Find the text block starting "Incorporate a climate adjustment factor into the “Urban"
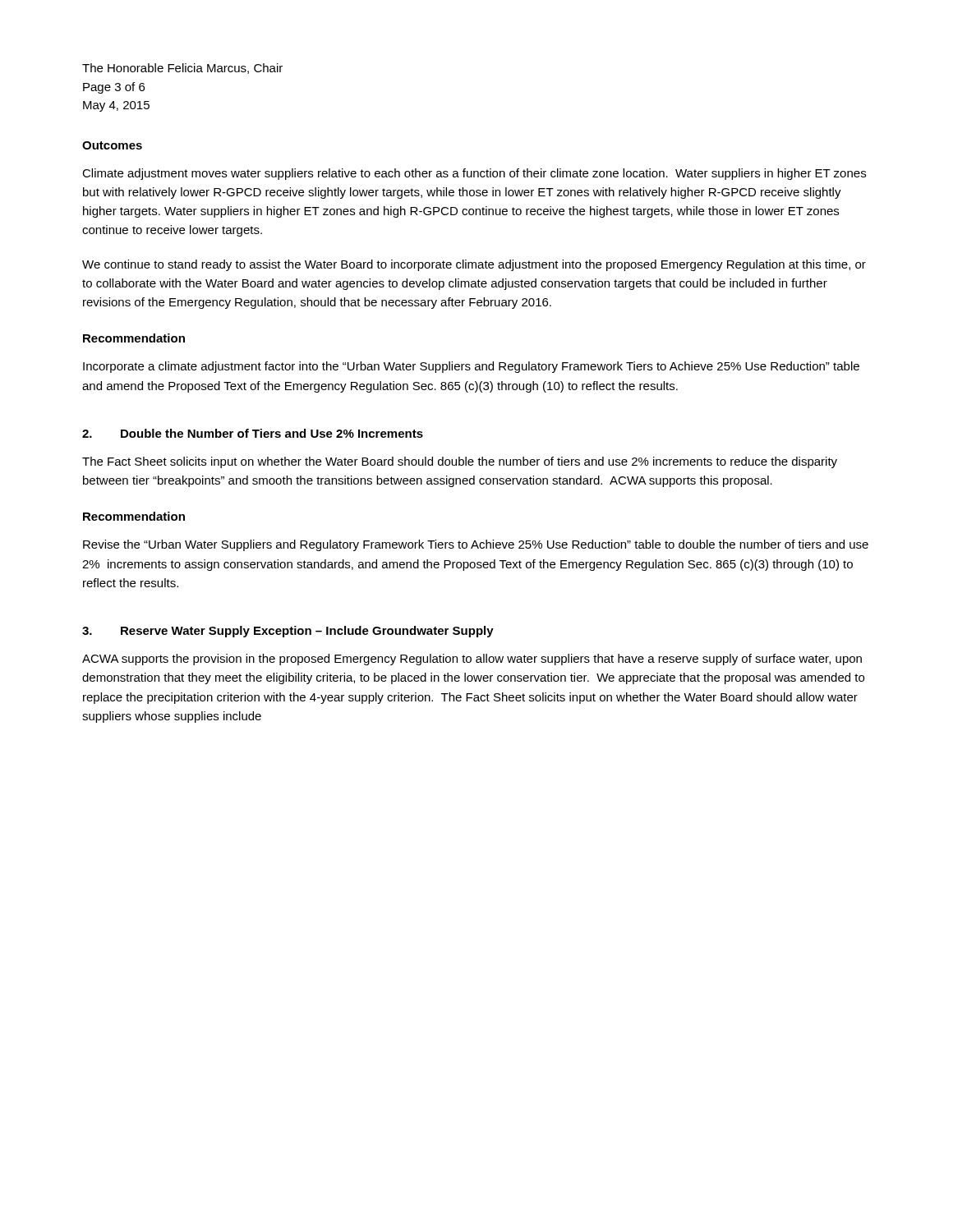 tap(471, 376)
